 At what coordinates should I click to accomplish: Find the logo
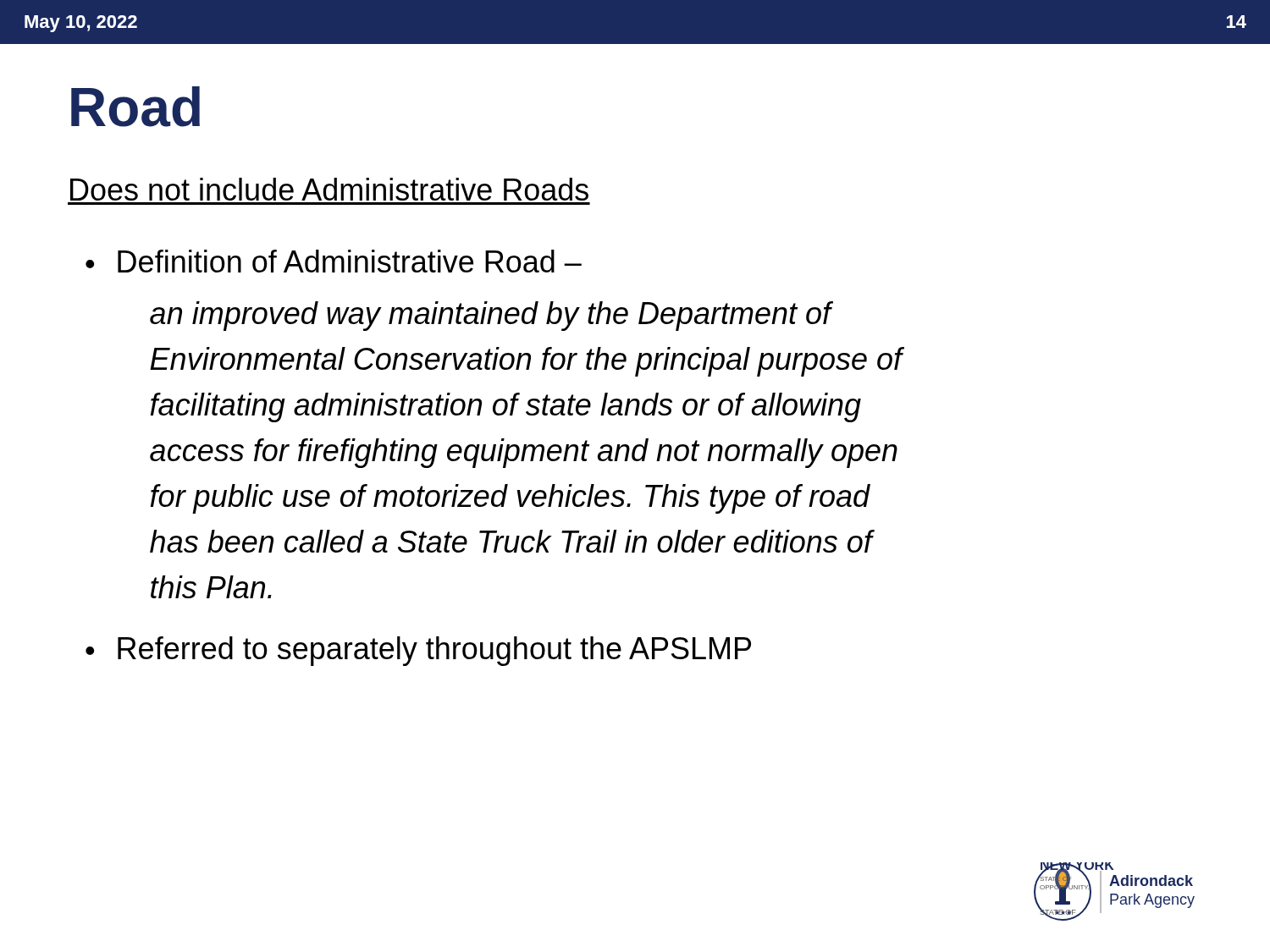coord(1126,892)
